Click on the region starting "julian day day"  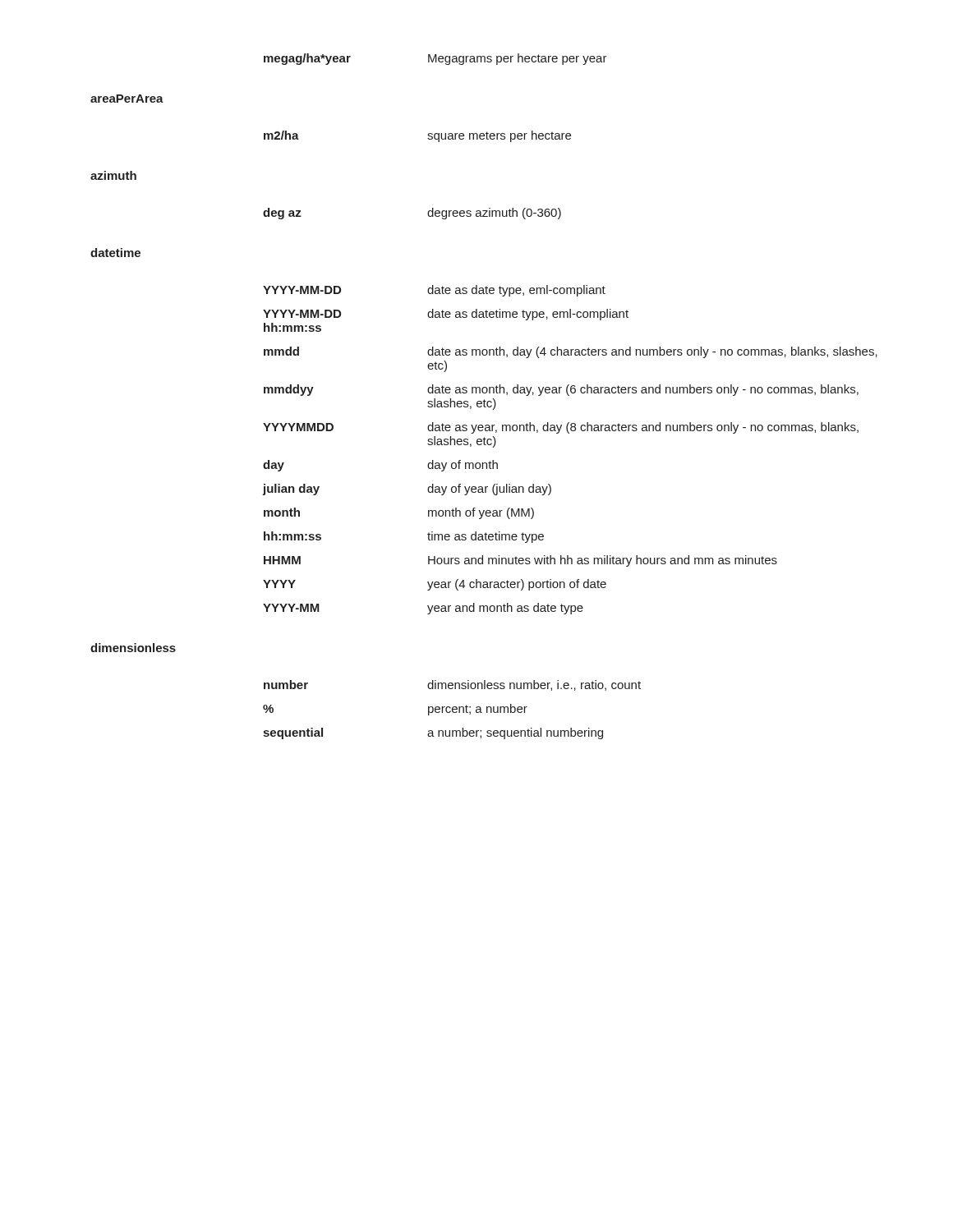293,489
